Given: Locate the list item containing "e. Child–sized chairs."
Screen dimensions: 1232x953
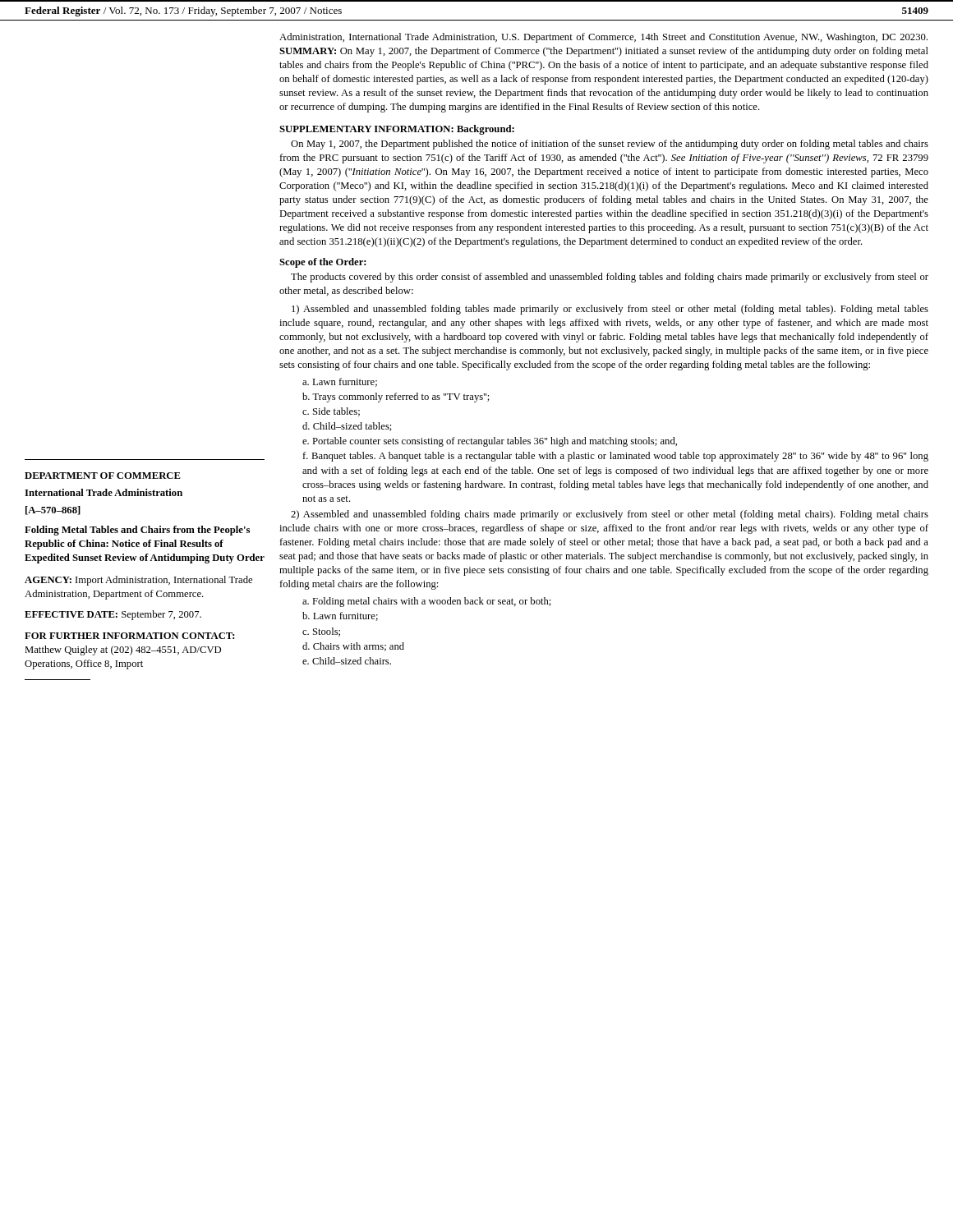Looking at the screenshot, I should (x=347, y=661).
